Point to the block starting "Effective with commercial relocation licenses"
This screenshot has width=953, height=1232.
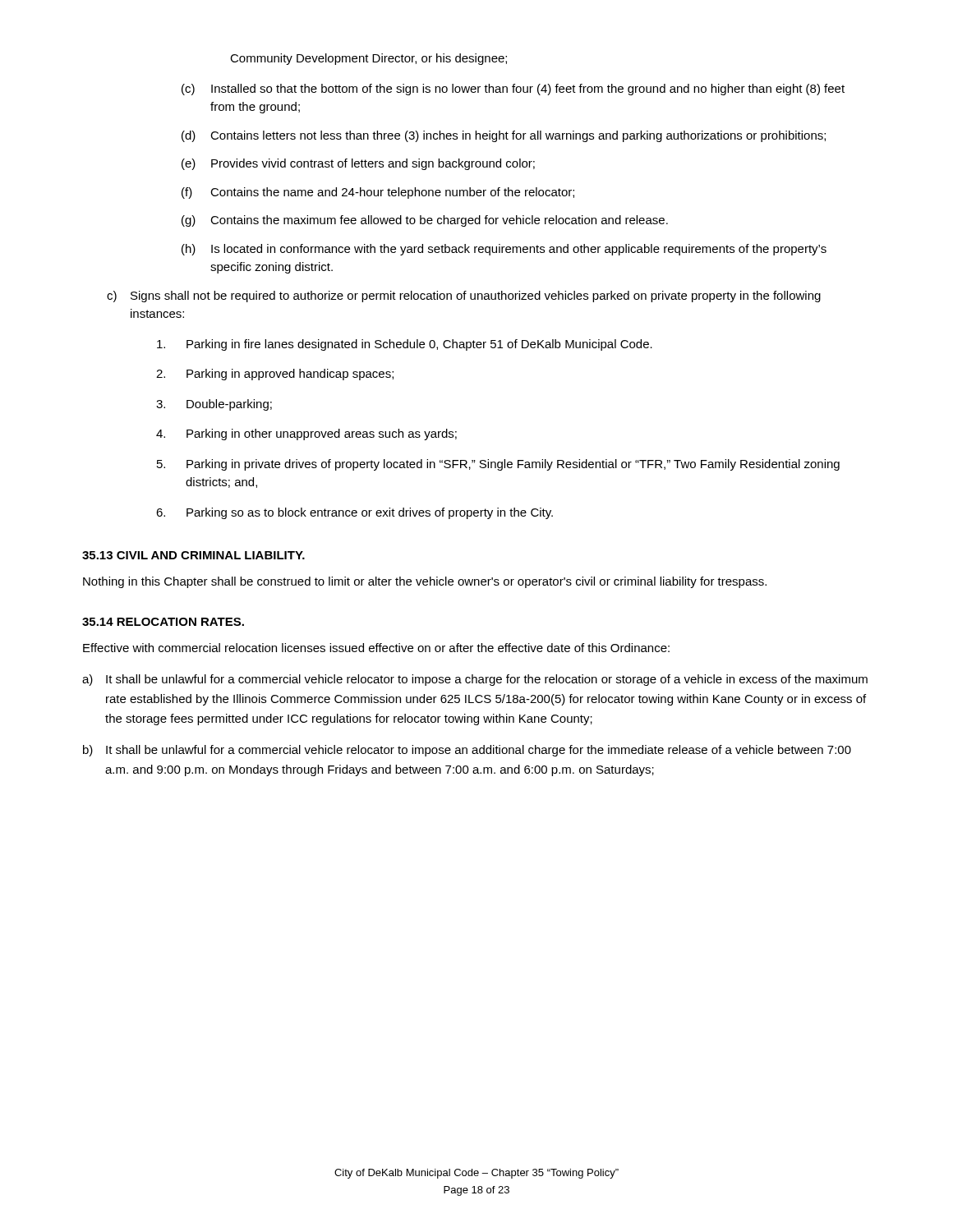376,648
